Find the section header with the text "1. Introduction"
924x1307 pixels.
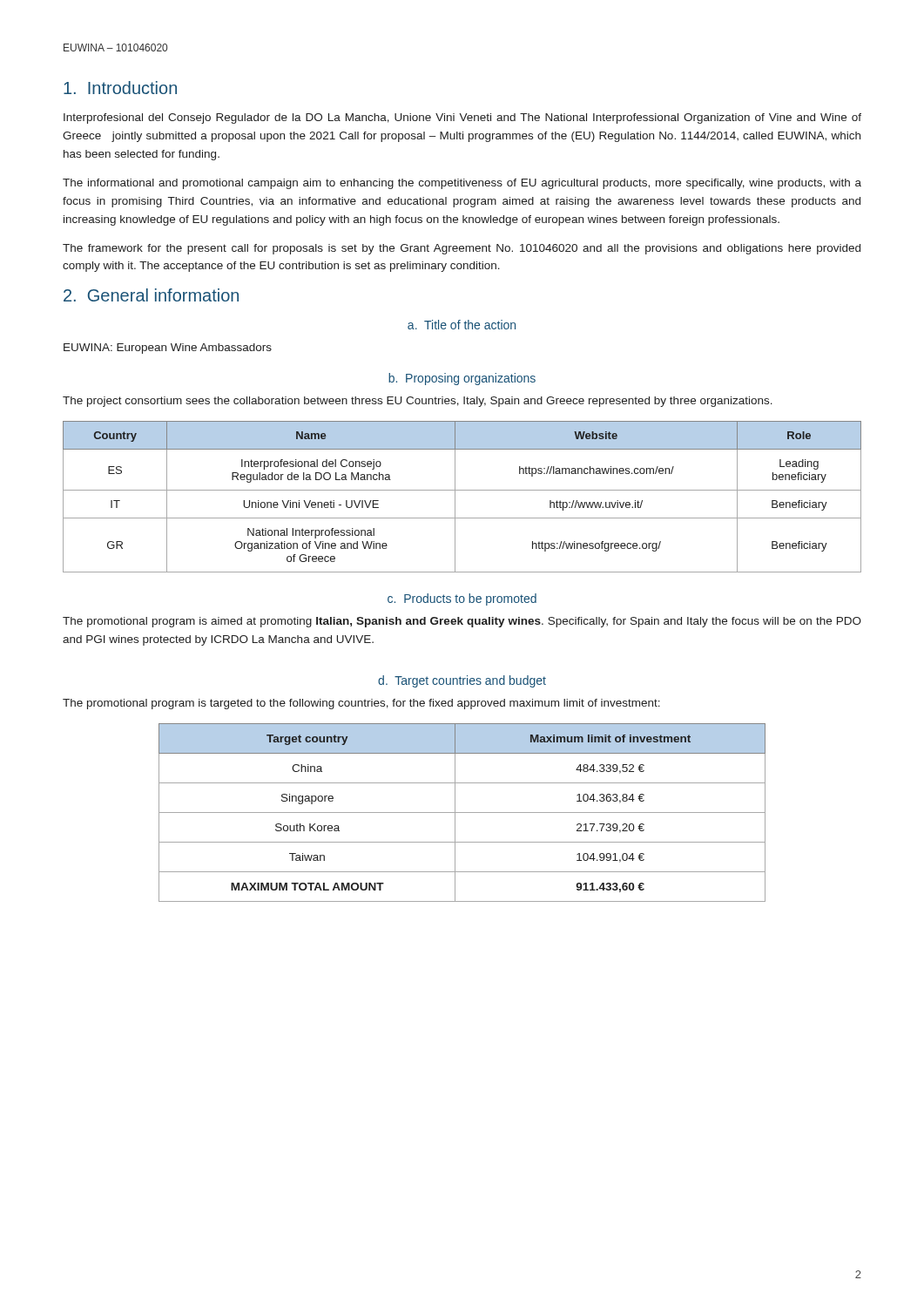120,88
